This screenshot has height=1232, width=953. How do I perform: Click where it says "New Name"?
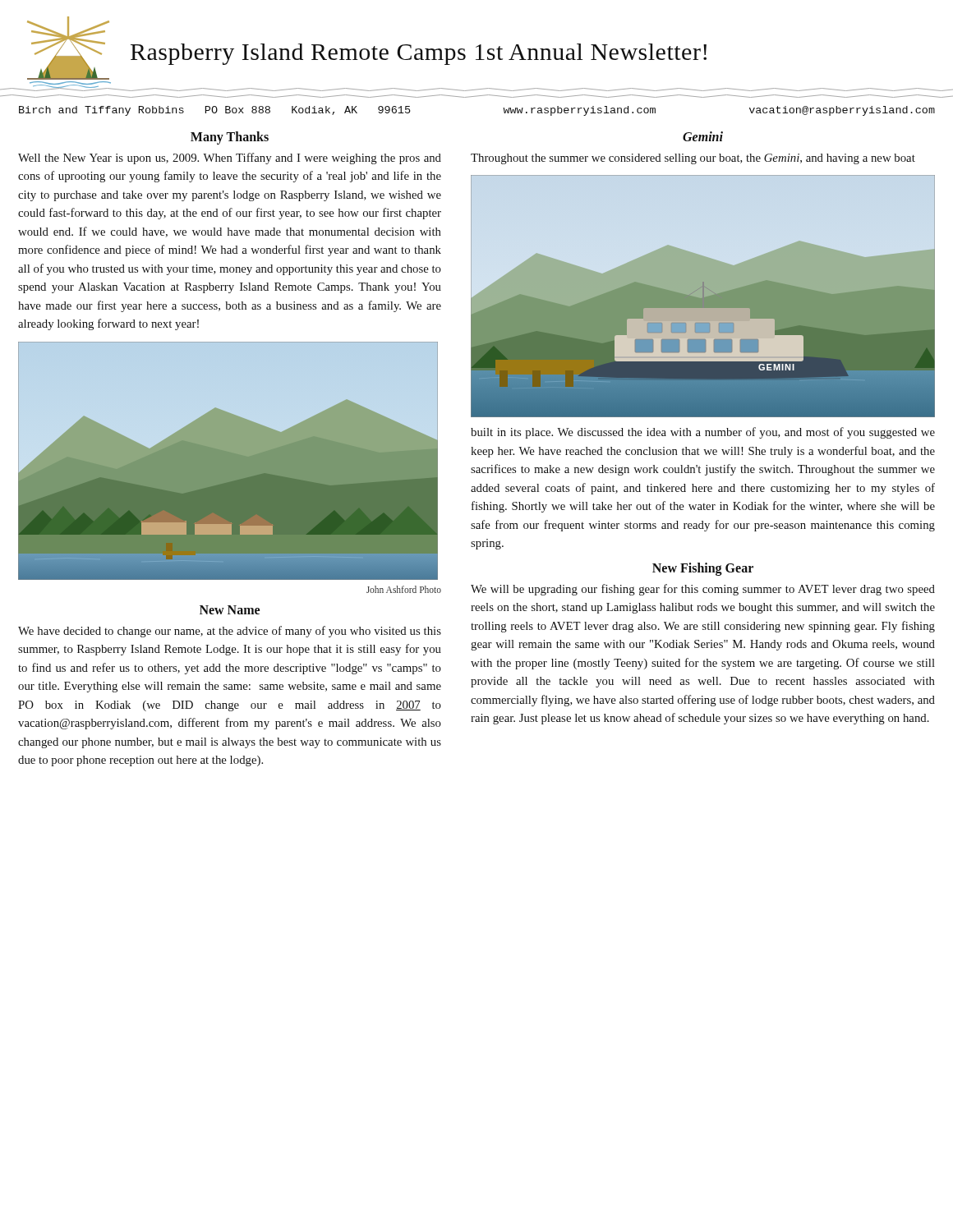coord(230,610)
